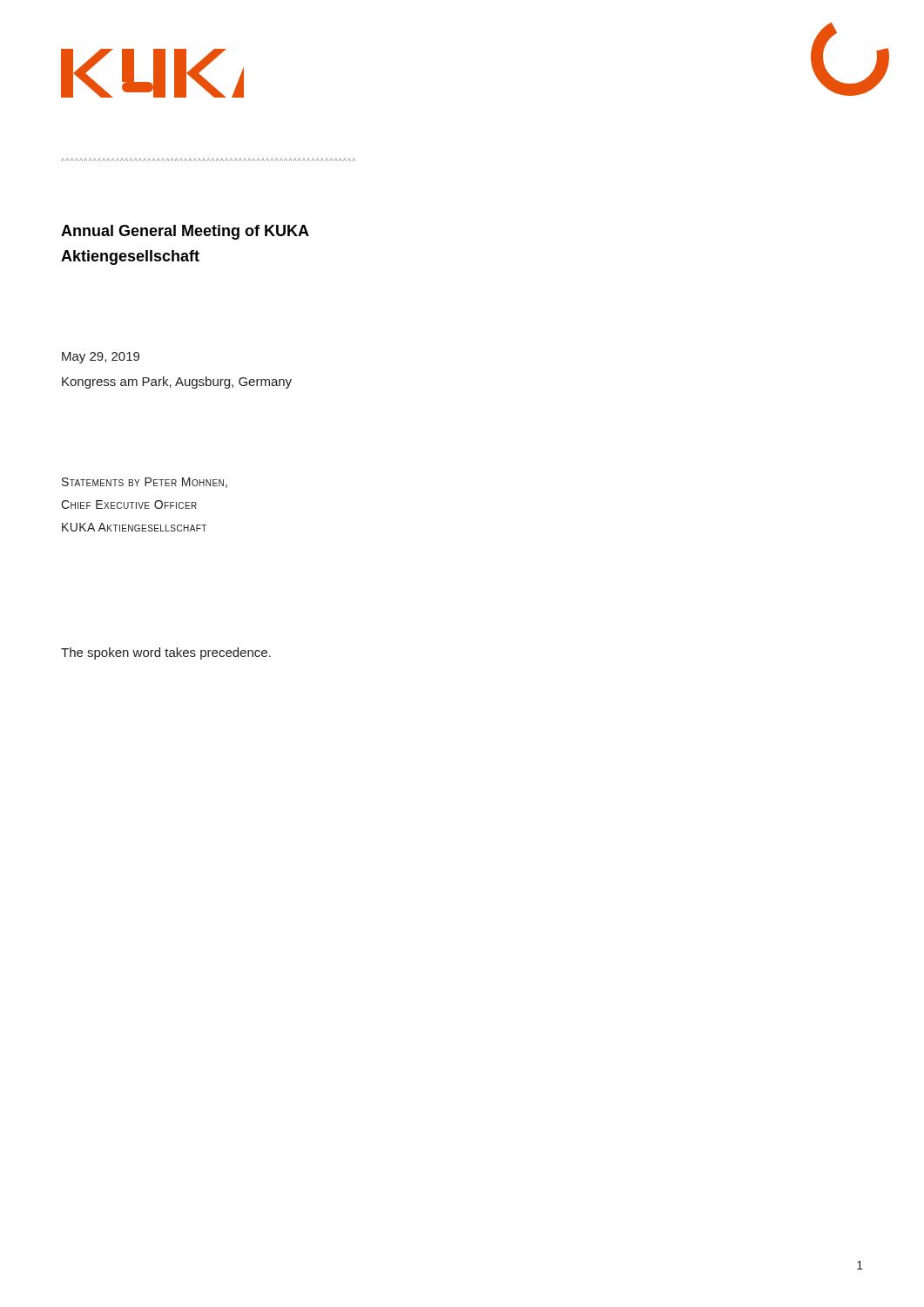
Task: Navigate to the region starting "Annual General Meeting of KUKA Aktiengesellschaft"
Action: [x=185, y=244]
